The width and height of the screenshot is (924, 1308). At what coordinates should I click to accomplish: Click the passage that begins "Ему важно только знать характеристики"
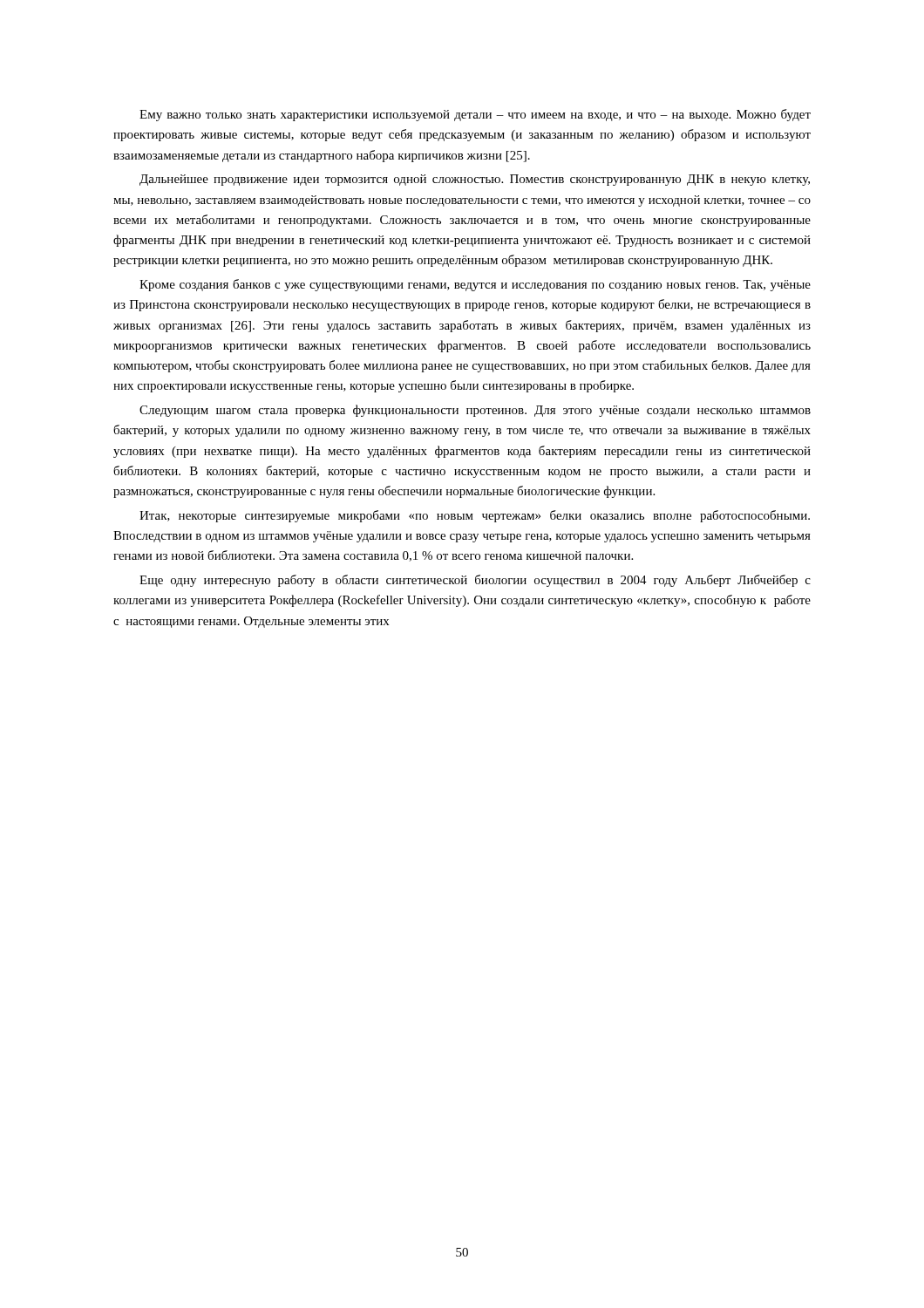tap(462, 368)
